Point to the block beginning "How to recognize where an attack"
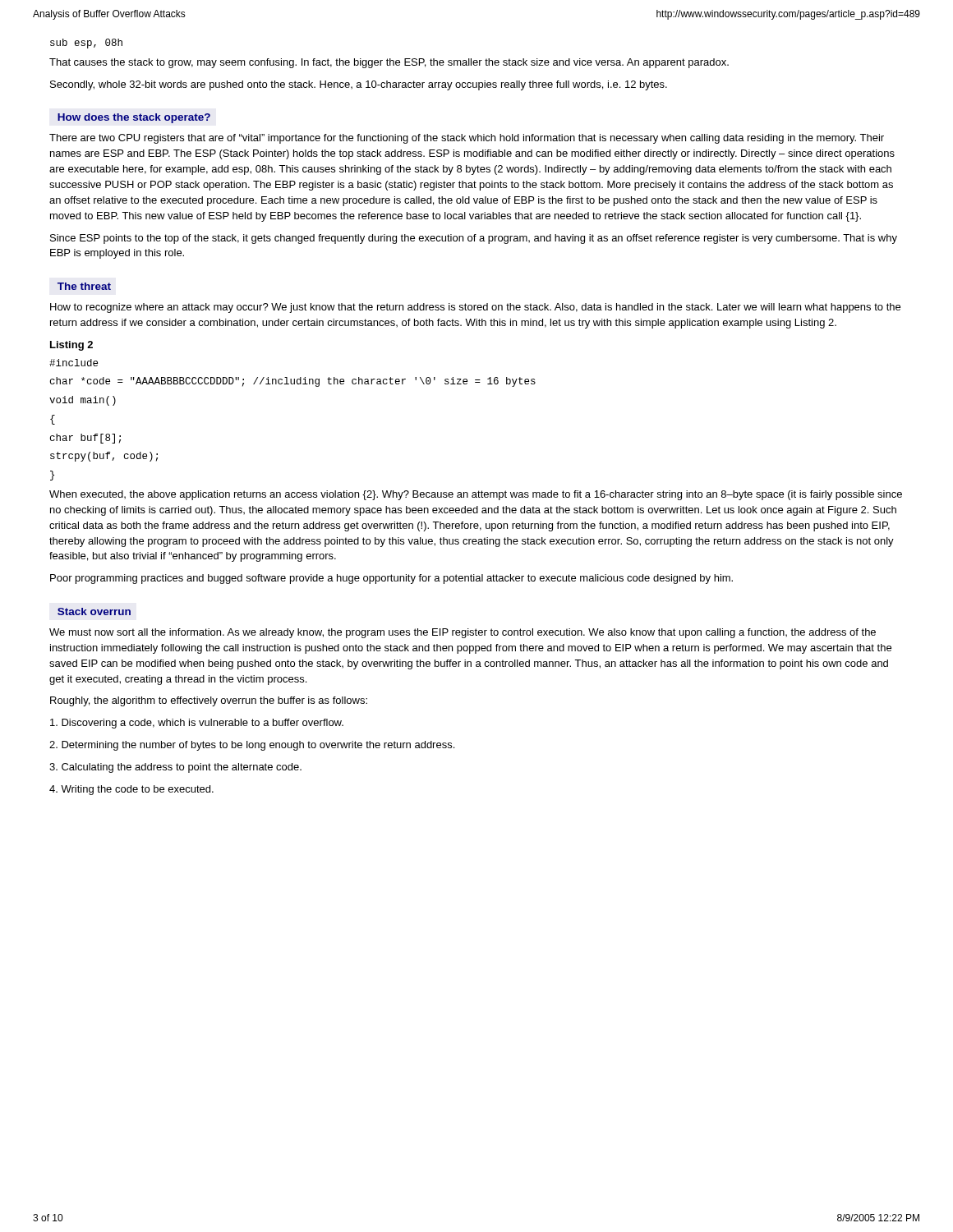Image resolution: width=953 pixels, height=1232 pixels. pos(475,315)
